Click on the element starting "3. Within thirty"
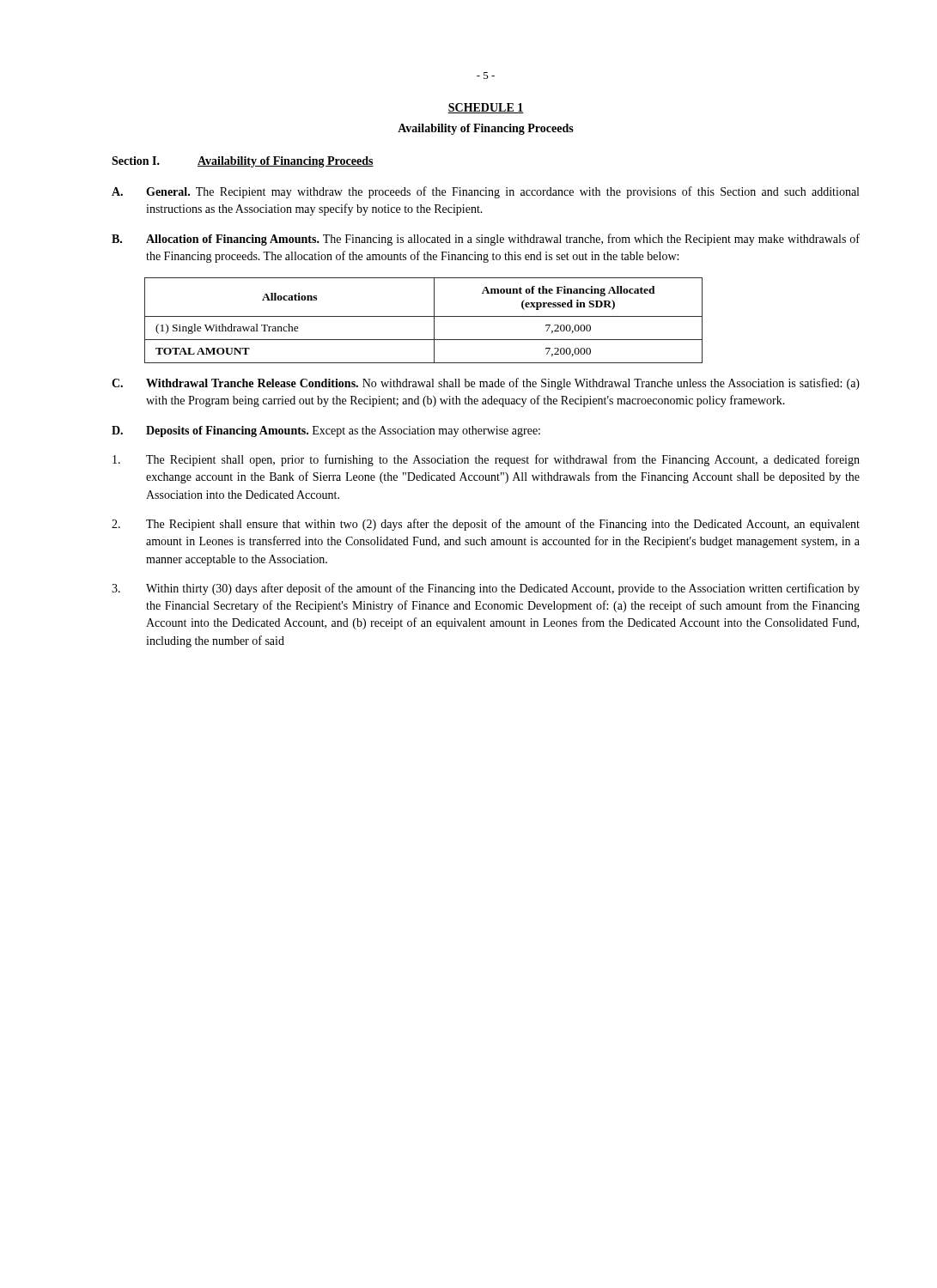 tap(486, 615)
